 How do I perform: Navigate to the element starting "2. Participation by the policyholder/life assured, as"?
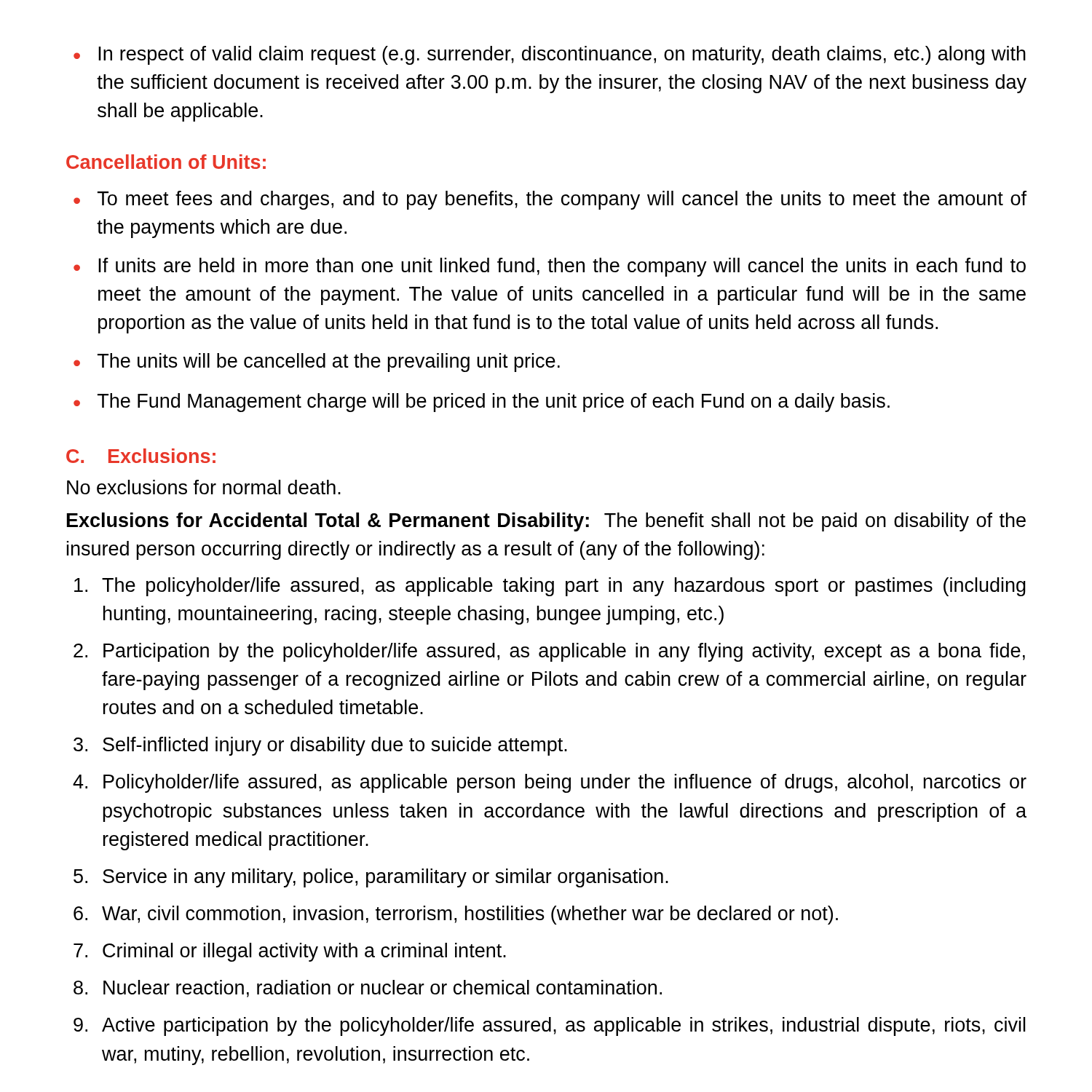(x=546, y=680)
